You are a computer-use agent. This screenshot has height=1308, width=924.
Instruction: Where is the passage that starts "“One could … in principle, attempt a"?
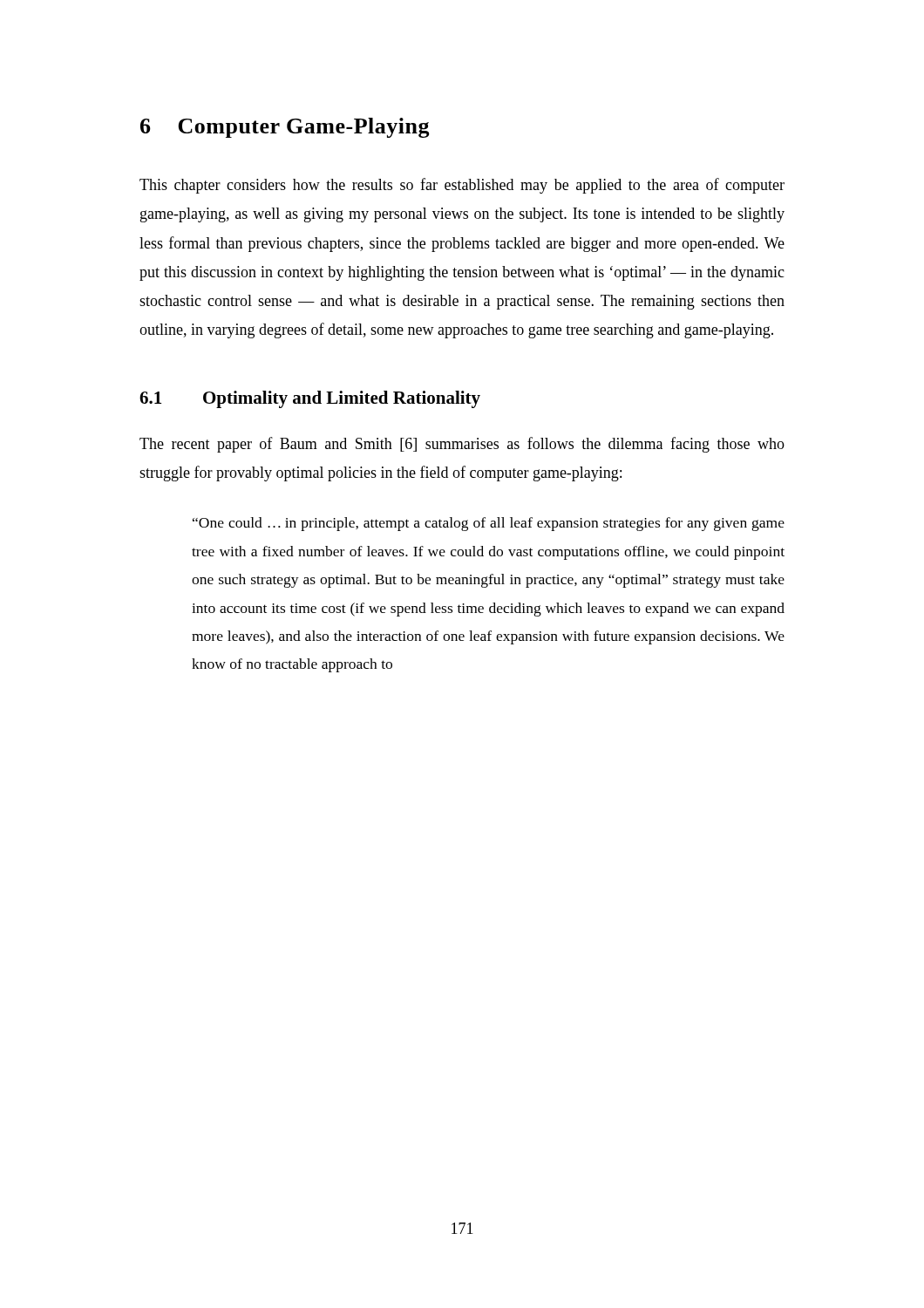488,593
